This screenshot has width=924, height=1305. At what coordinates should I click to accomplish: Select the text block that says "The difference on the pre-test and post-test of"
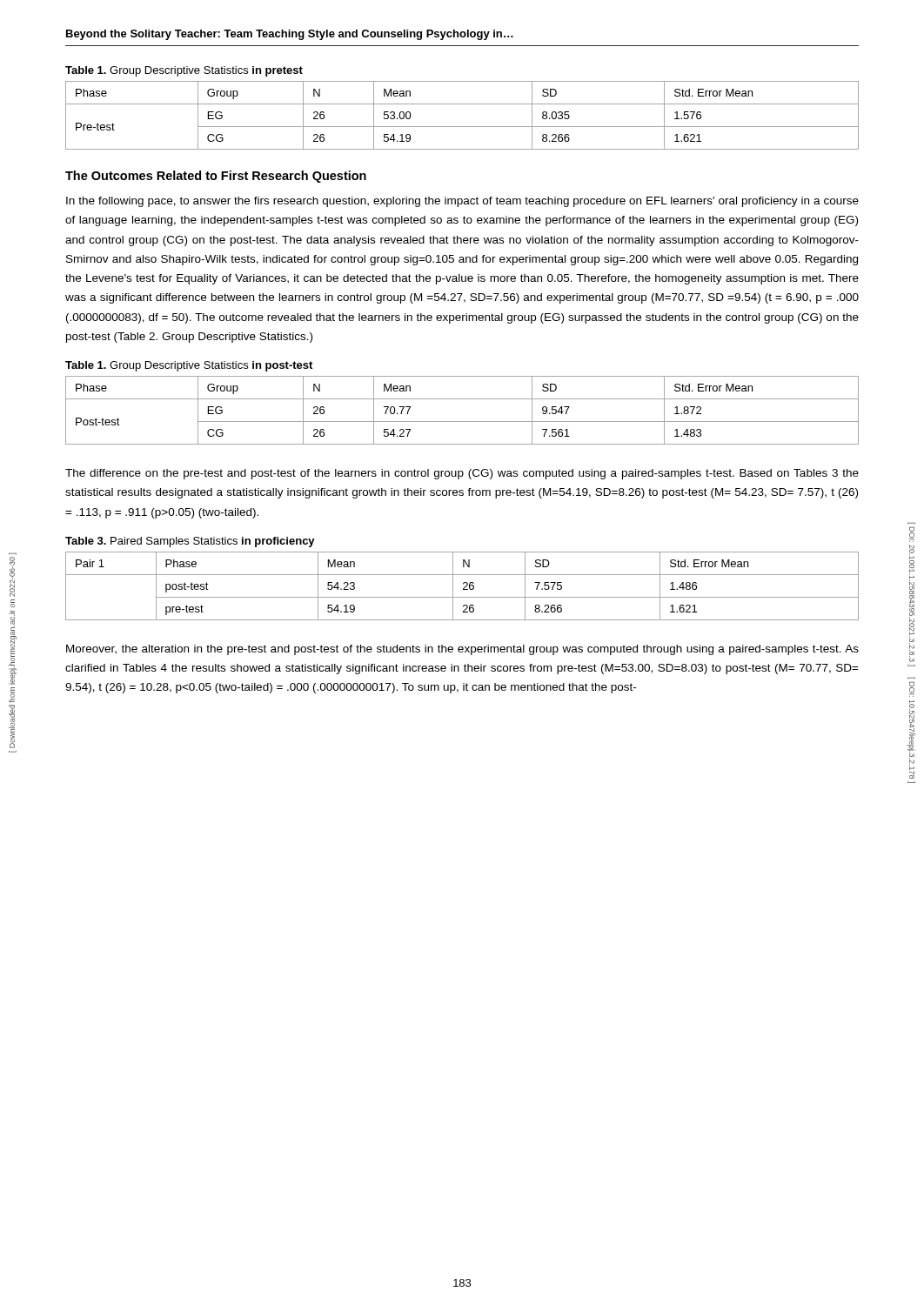pyautogui.click(x=462, y=492)
